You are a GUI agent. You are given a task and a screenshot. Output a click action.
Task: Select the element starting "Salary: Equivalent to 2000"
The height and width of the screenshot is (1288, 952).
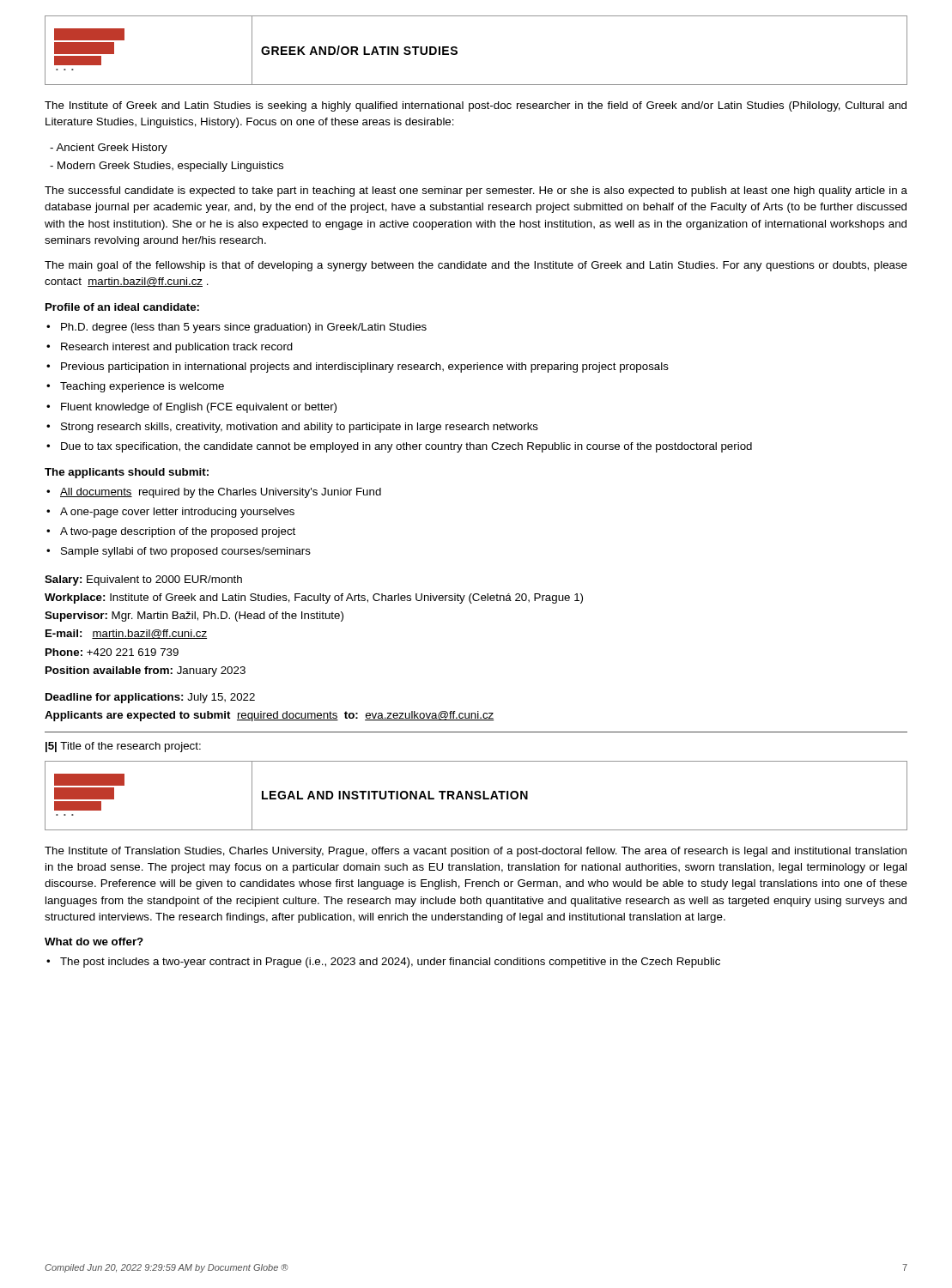point(314,624)
